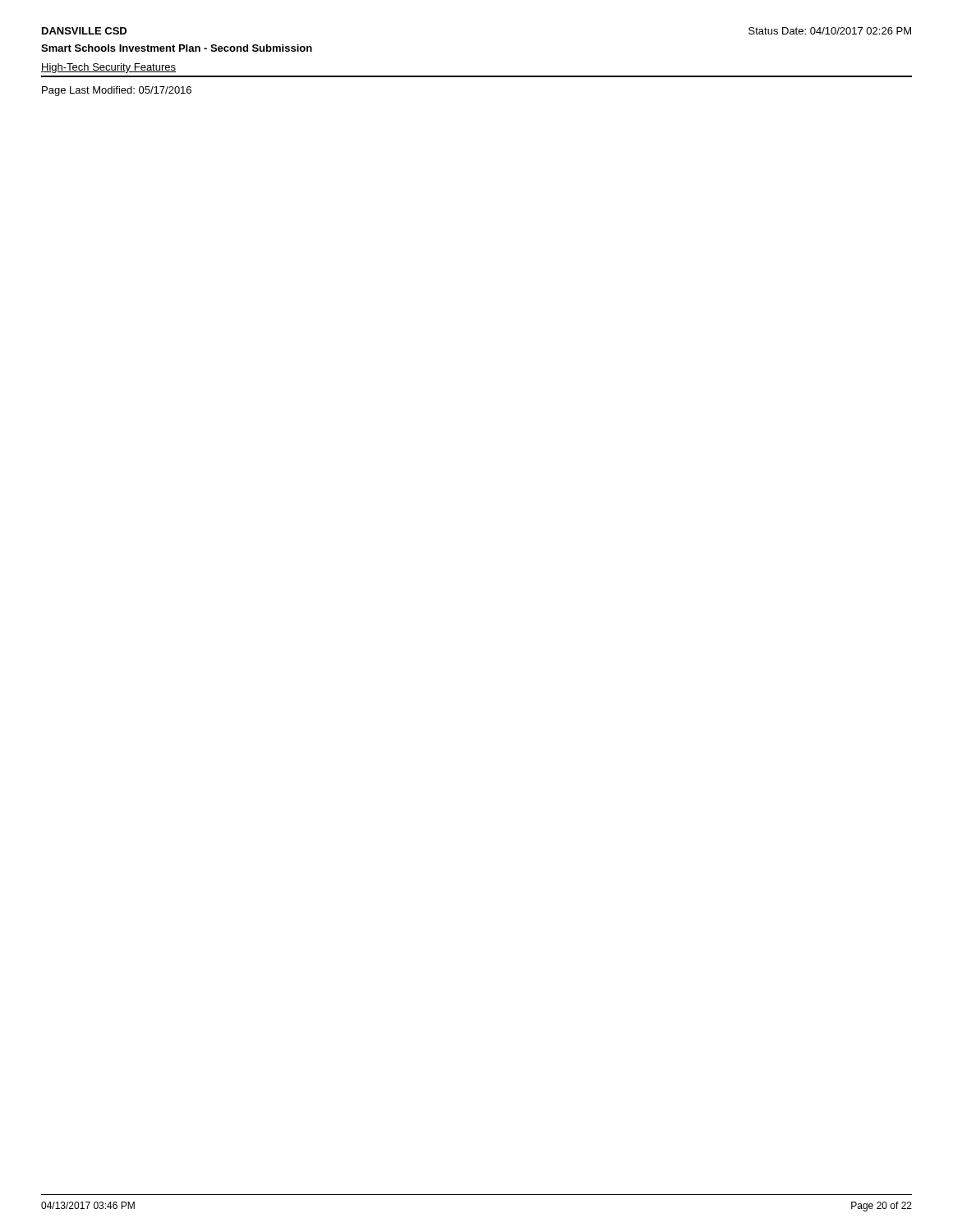Locate the text block starting "Page Last Modified: 05/17/2016"
Image resolution: width=953 pixels, height=1232 pixels.
click(117, 90)
